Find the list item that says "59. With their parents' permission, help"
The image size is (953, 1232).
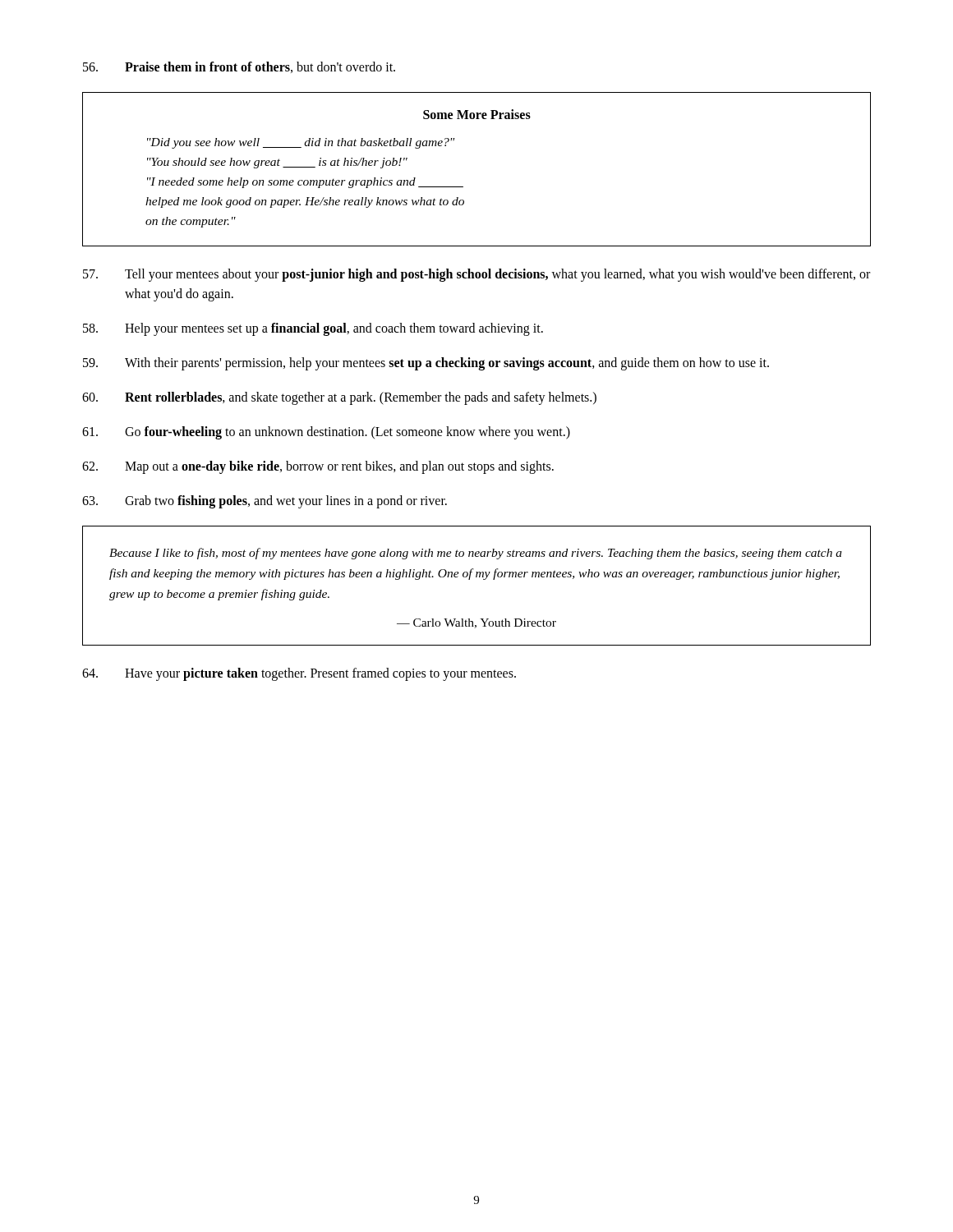point(476,363)
